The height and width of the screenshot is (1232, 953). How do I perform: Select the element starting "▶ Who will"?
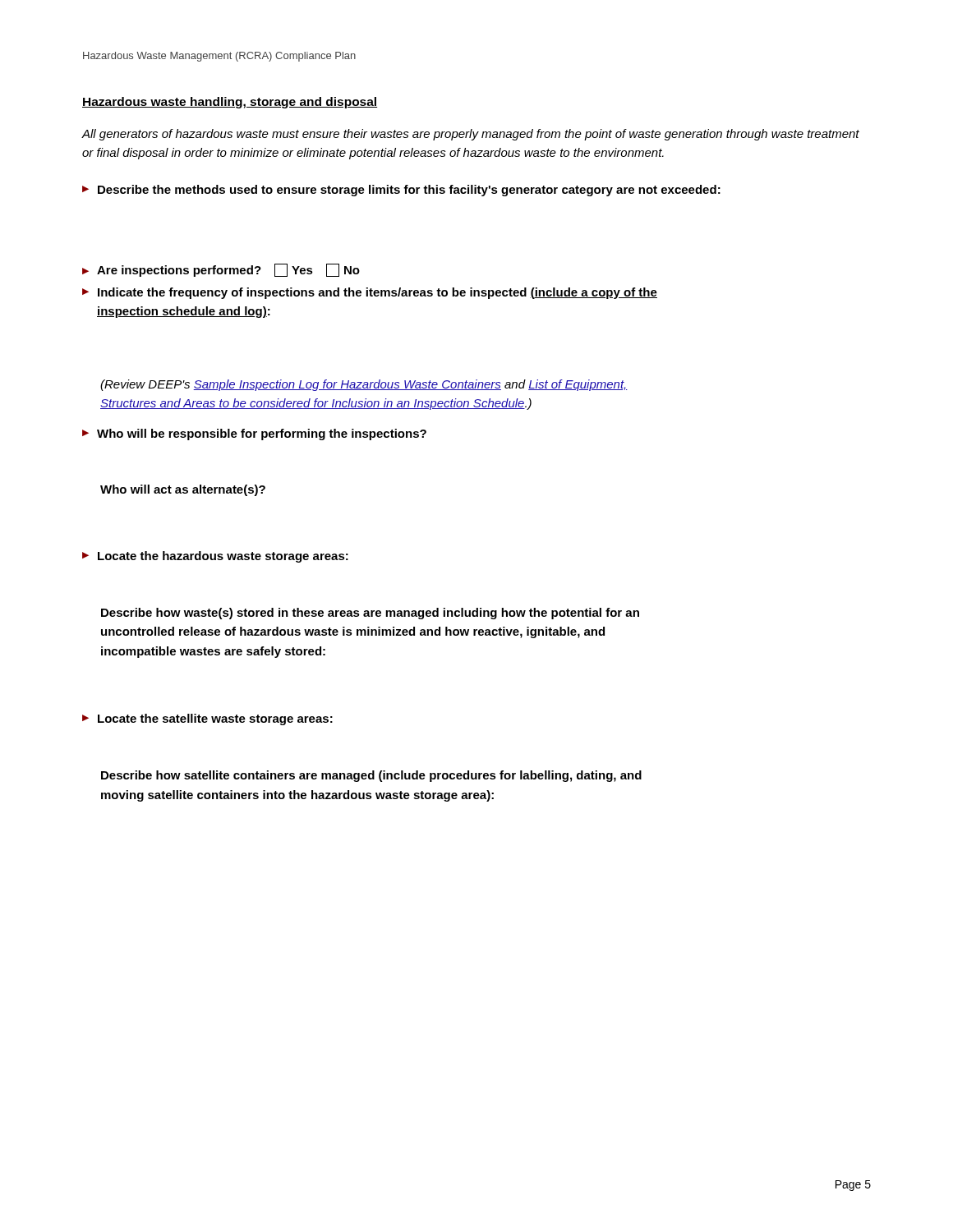[x=254, y=434]
